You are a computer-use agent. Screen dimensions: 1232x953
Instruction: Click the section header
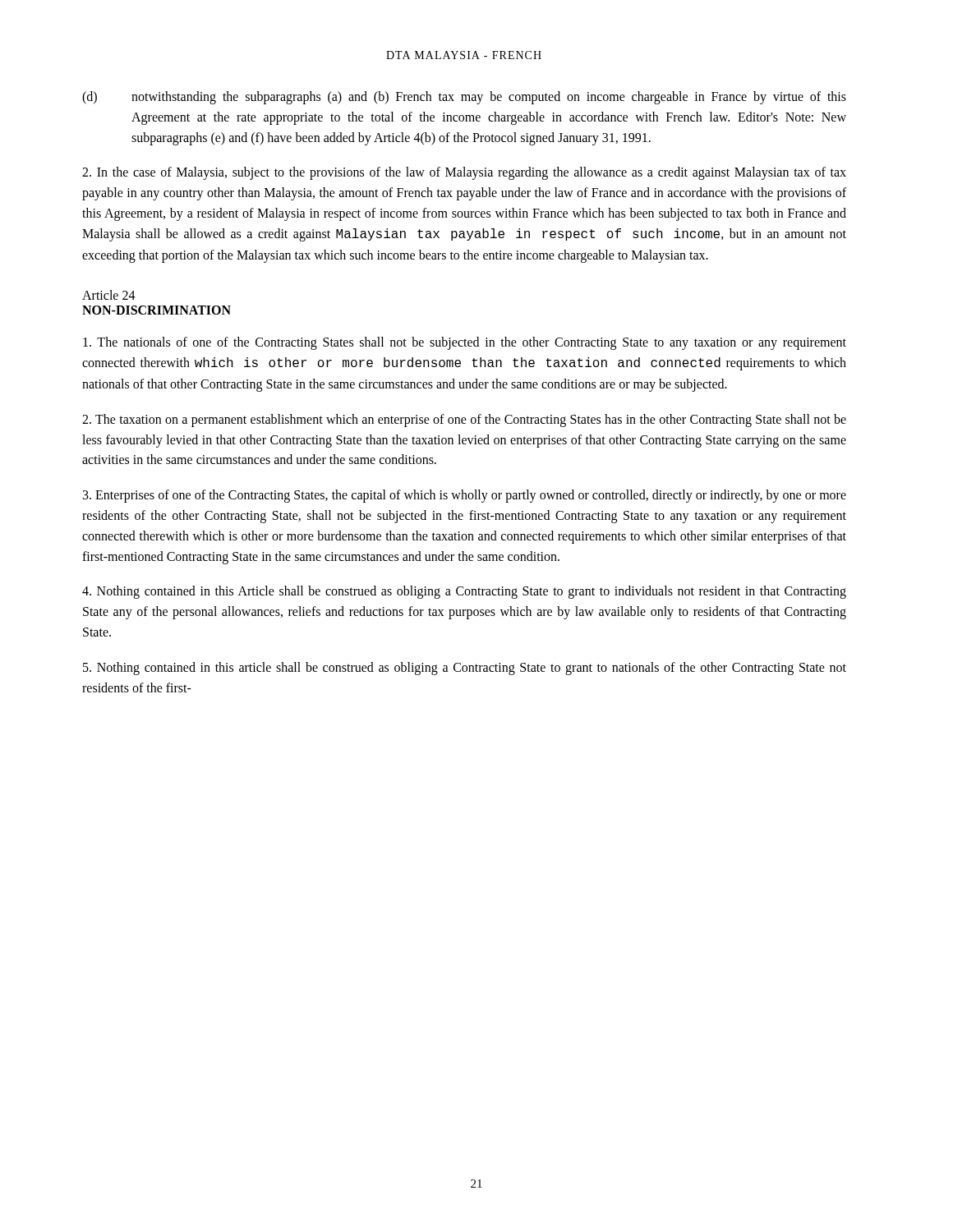click(464, 303)
